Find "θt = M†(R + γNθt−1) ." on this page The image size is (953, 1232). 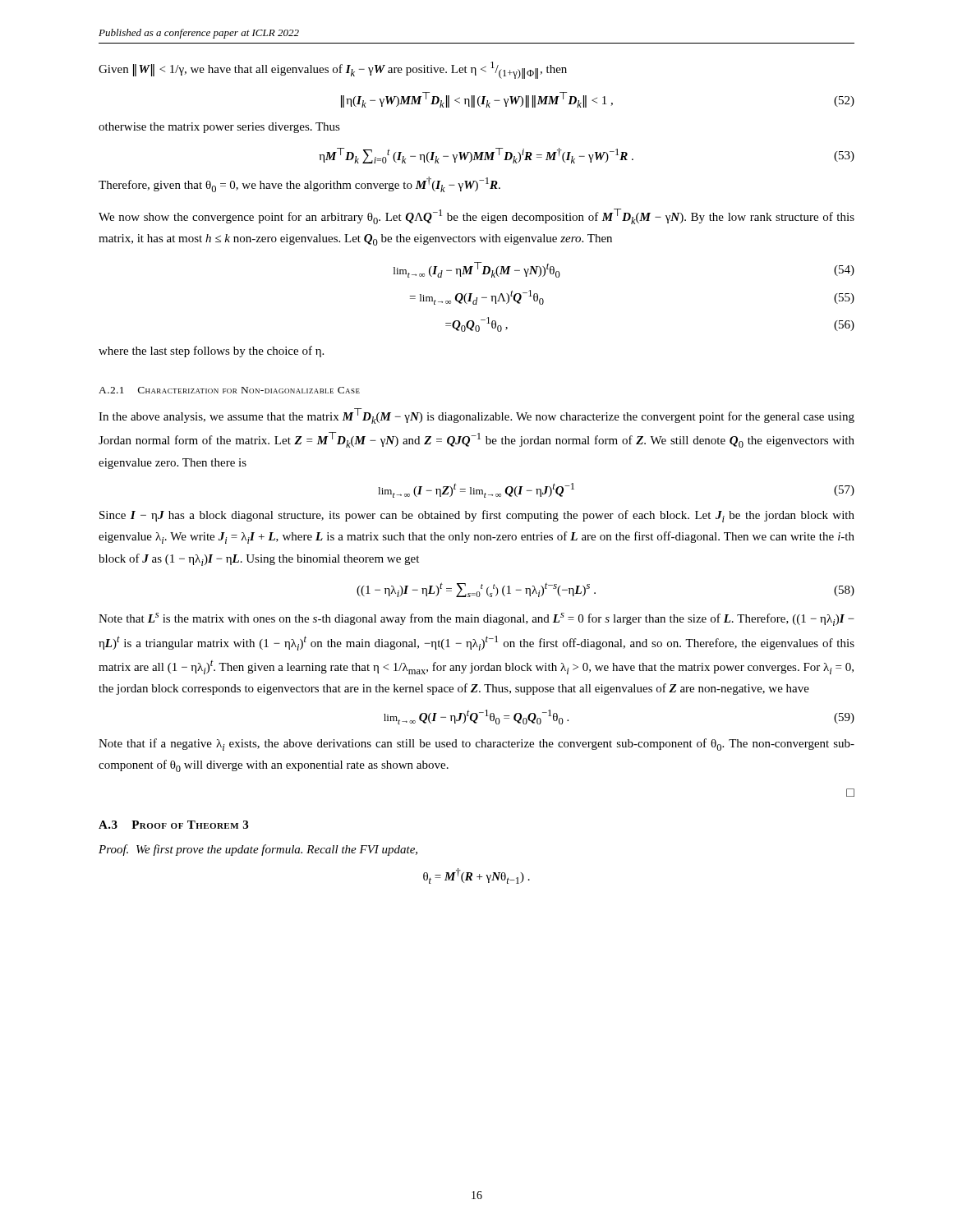[476, 876]
